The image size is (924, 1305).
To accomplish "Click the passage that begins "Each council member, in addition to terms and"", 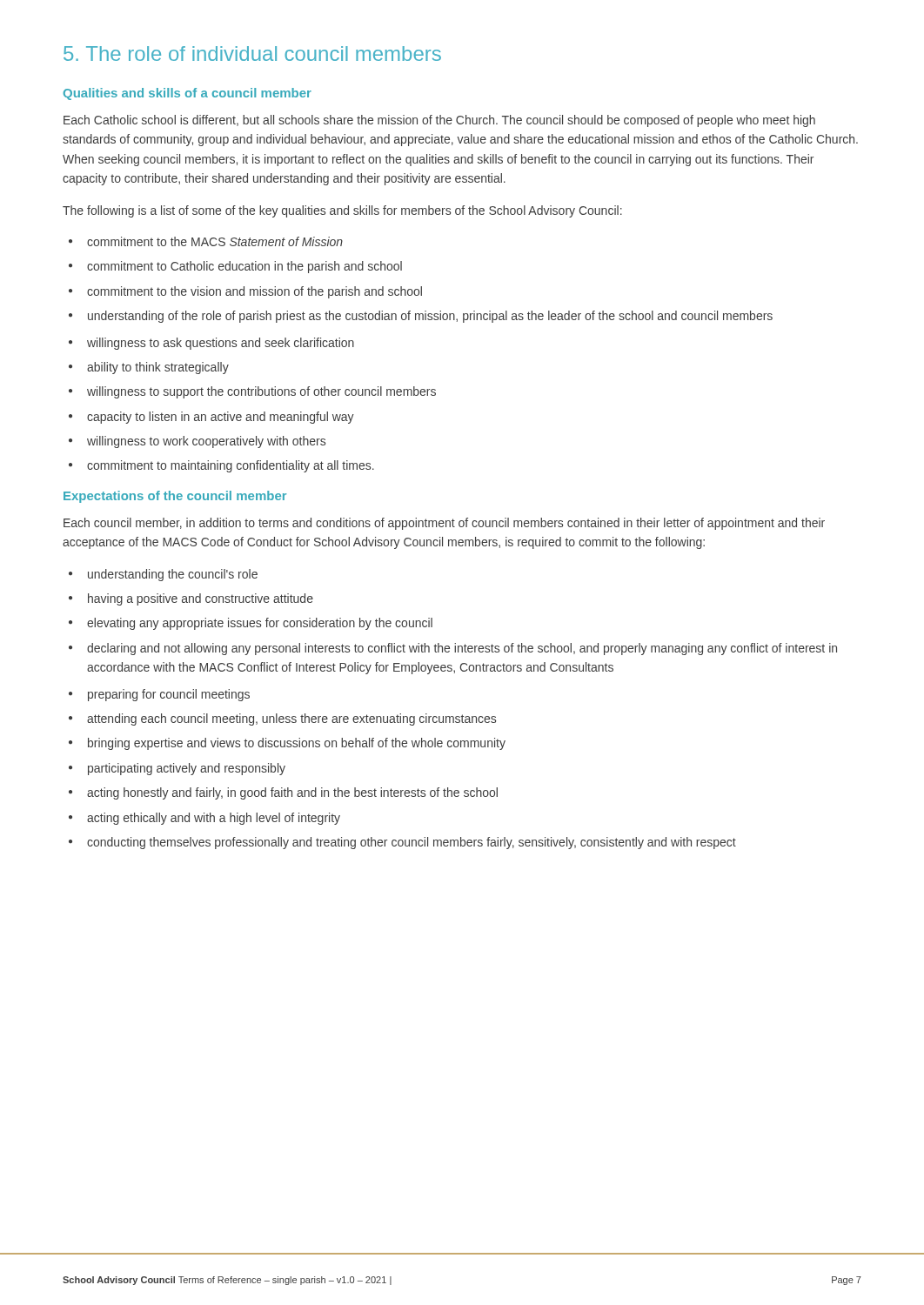I will coord(462,533).
